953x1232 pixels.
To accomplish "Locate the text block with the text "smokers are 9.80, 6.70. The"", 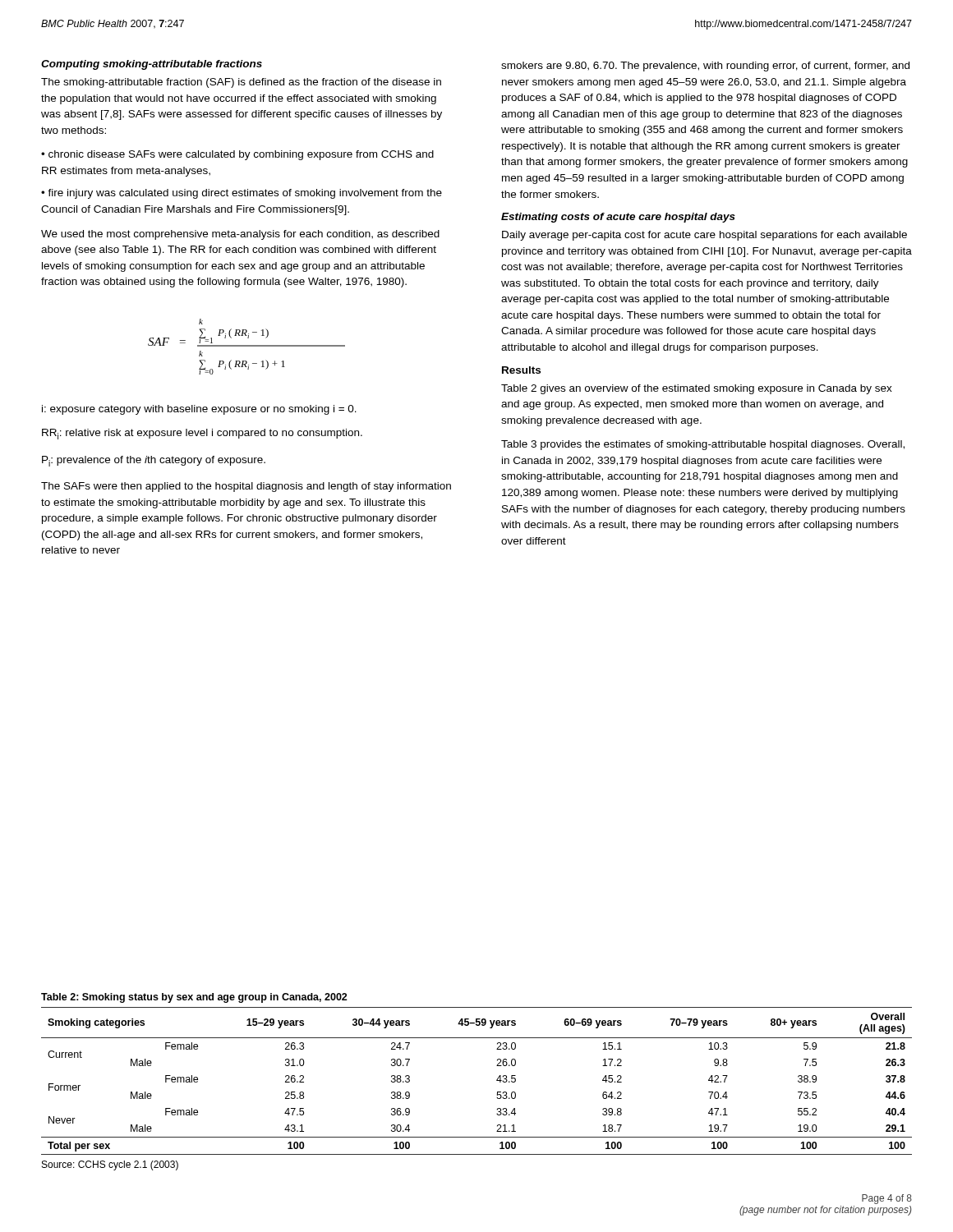I will point(707,130).
